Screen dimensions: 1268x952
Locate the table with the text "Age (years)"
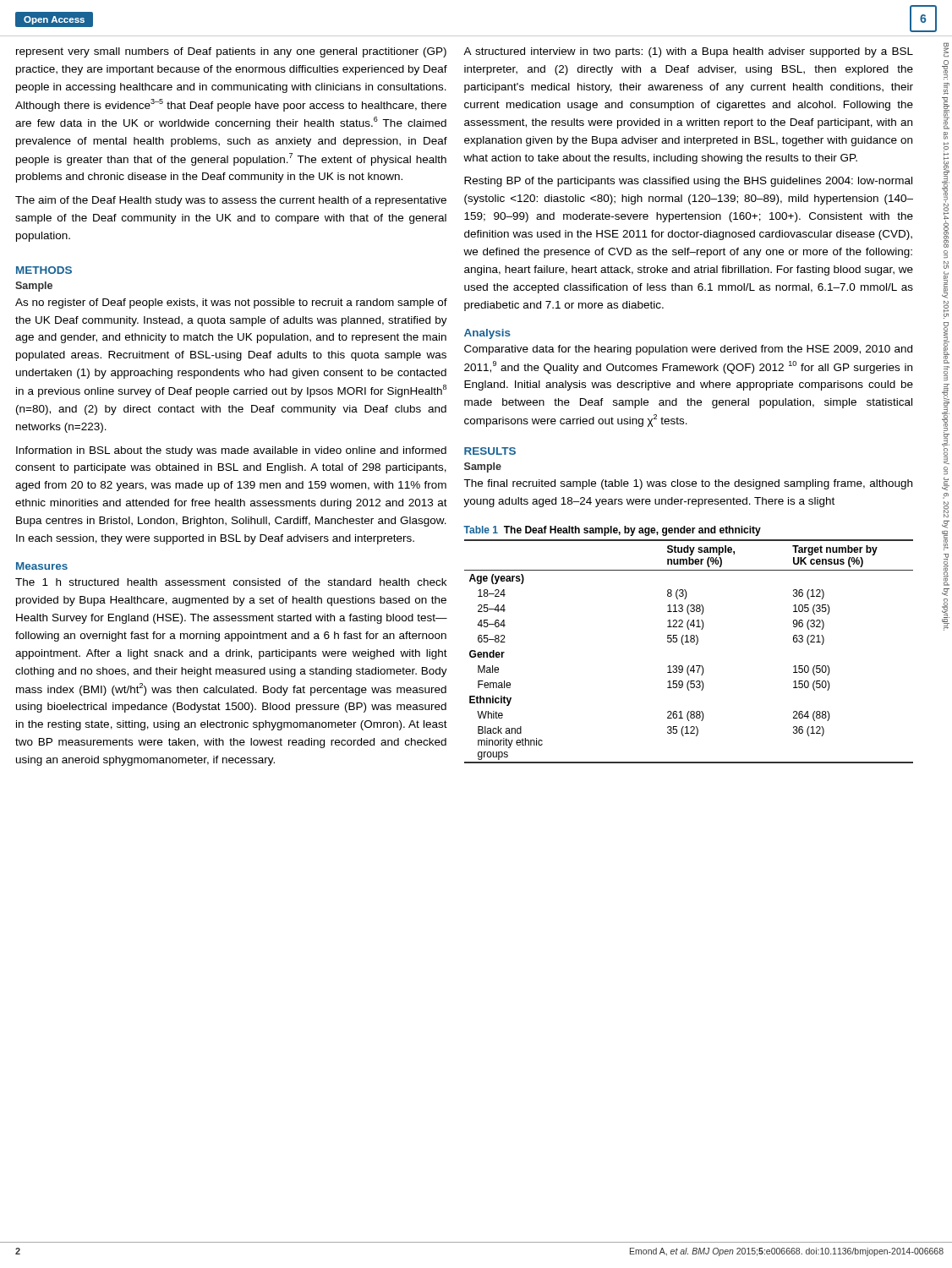pyautogui.click(x=688, y=652)
